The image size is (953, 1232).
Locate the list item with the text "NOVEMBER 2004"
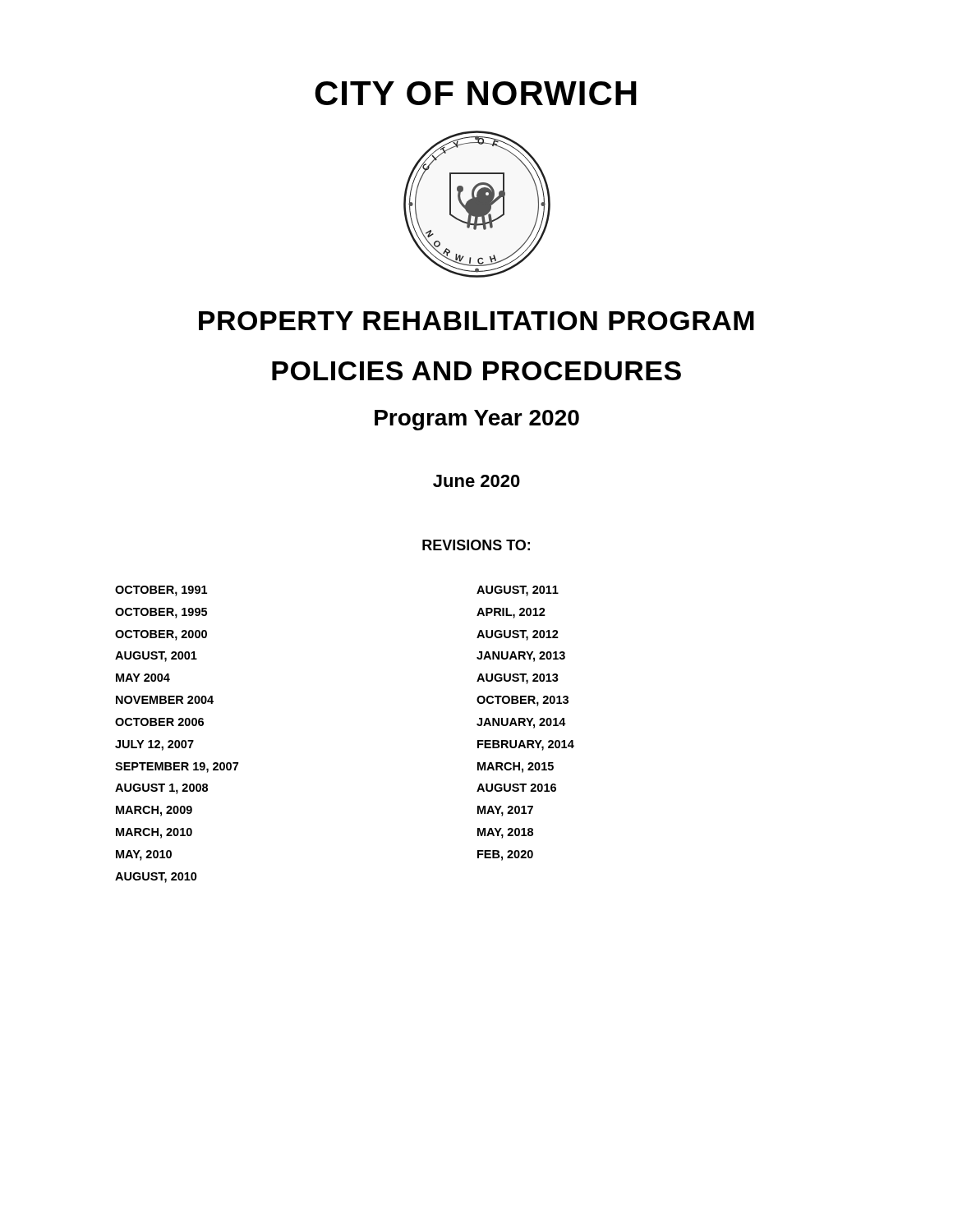pos(164,700)
